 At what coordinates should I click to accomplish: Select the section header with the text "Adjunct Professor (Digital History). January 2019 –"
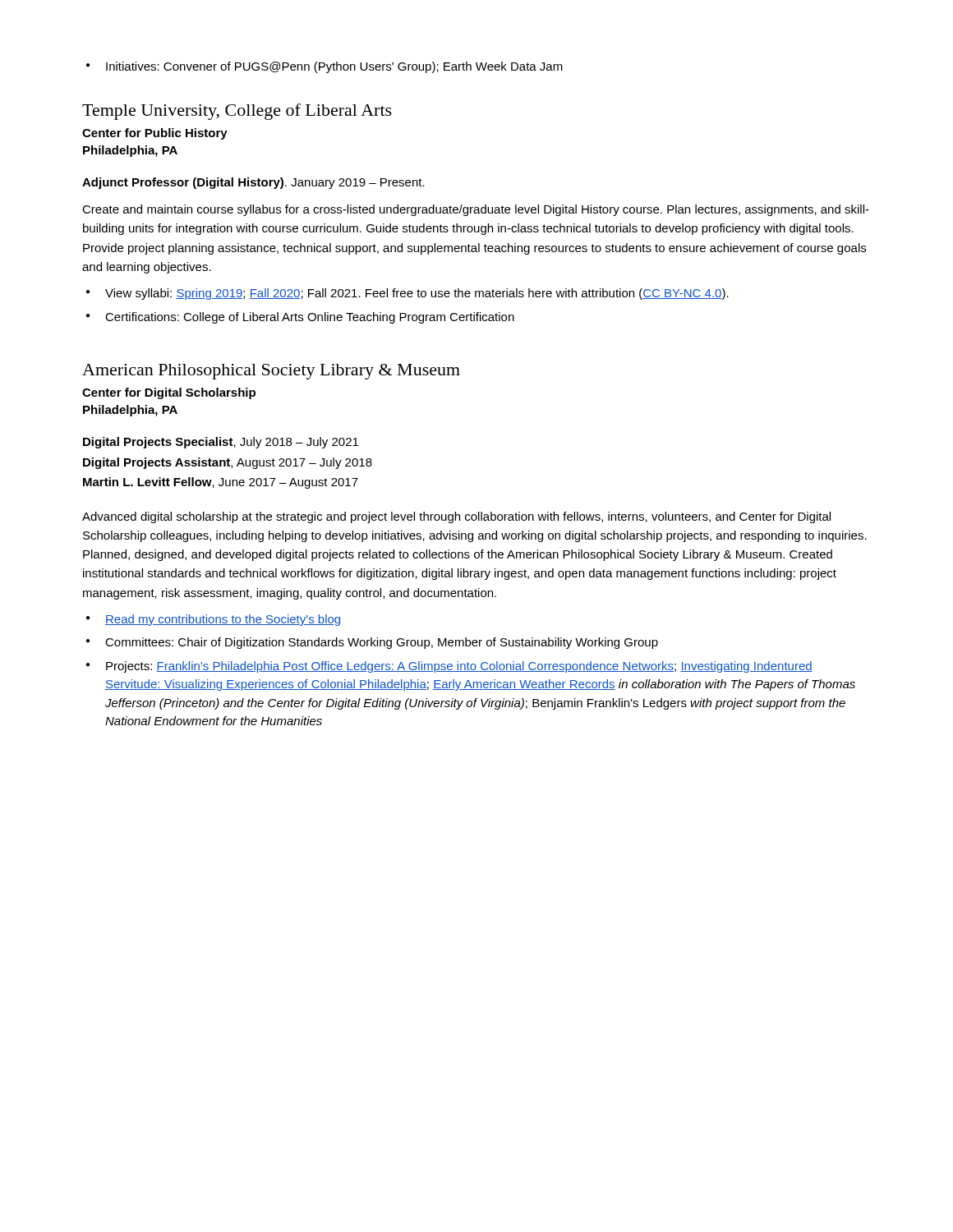pos(253,183)
